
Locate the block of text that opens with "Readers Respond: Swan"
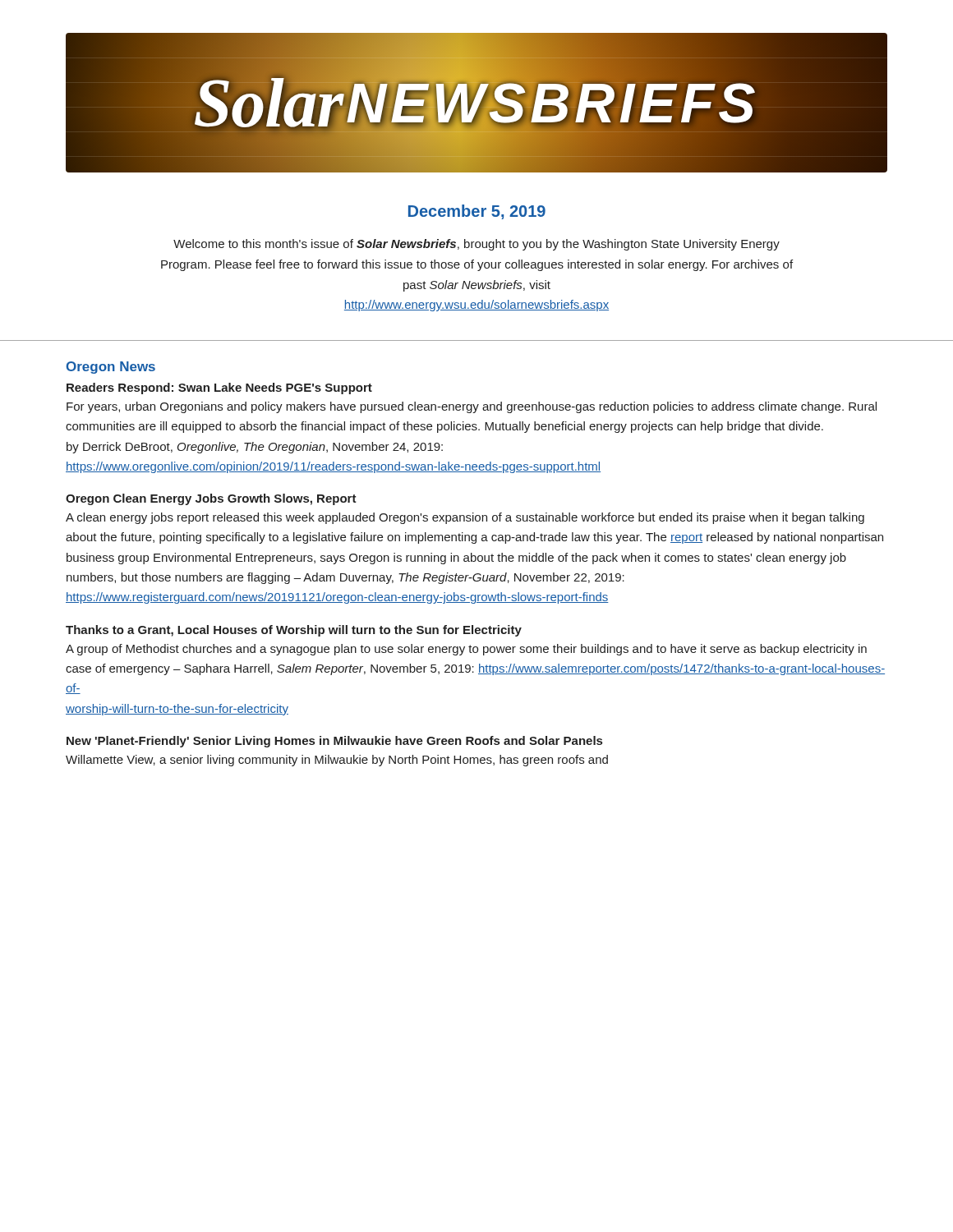click(x=219, y=387)
